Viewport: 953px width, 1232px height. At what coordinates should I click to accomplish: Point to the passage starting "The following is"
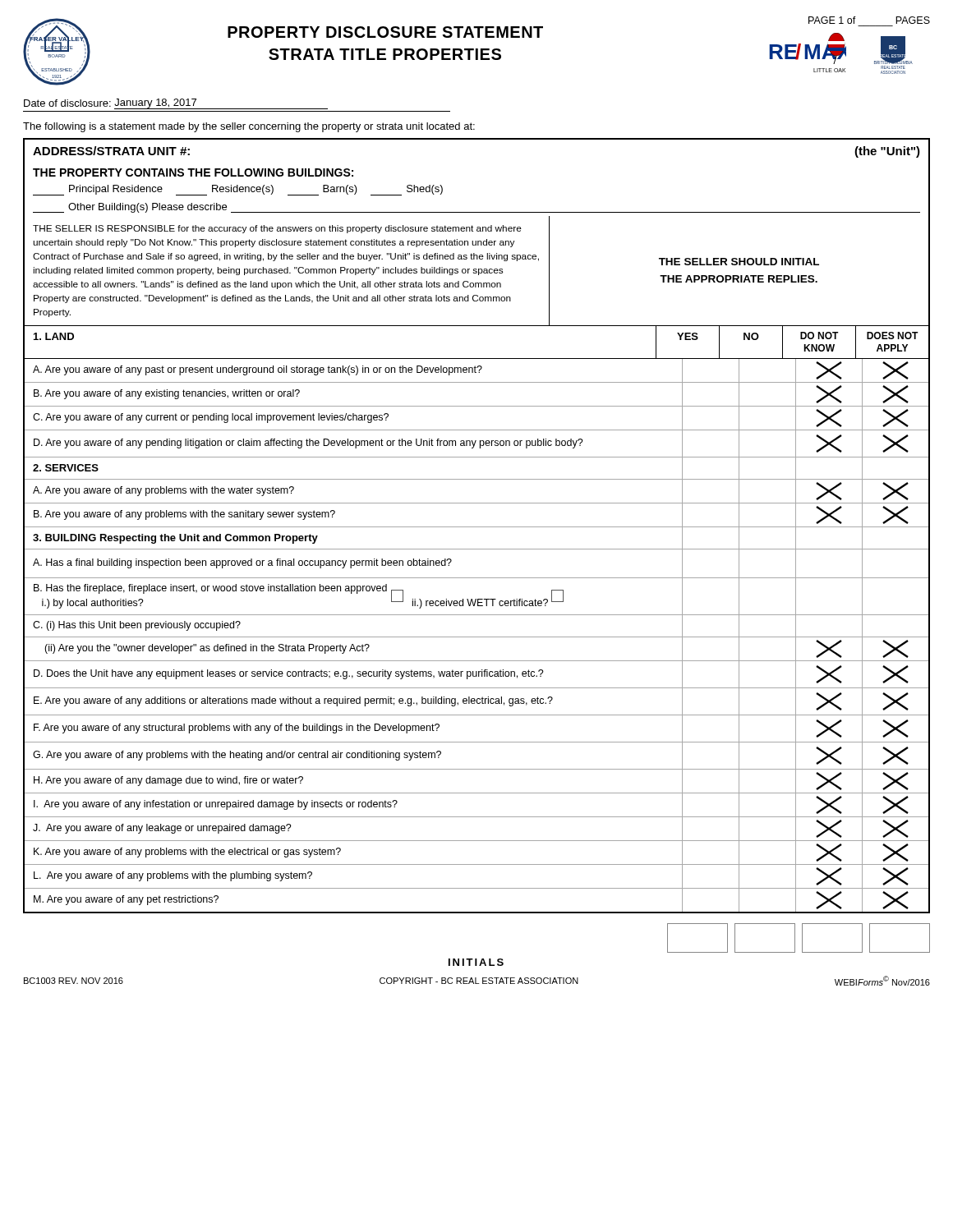coord(249,126)
